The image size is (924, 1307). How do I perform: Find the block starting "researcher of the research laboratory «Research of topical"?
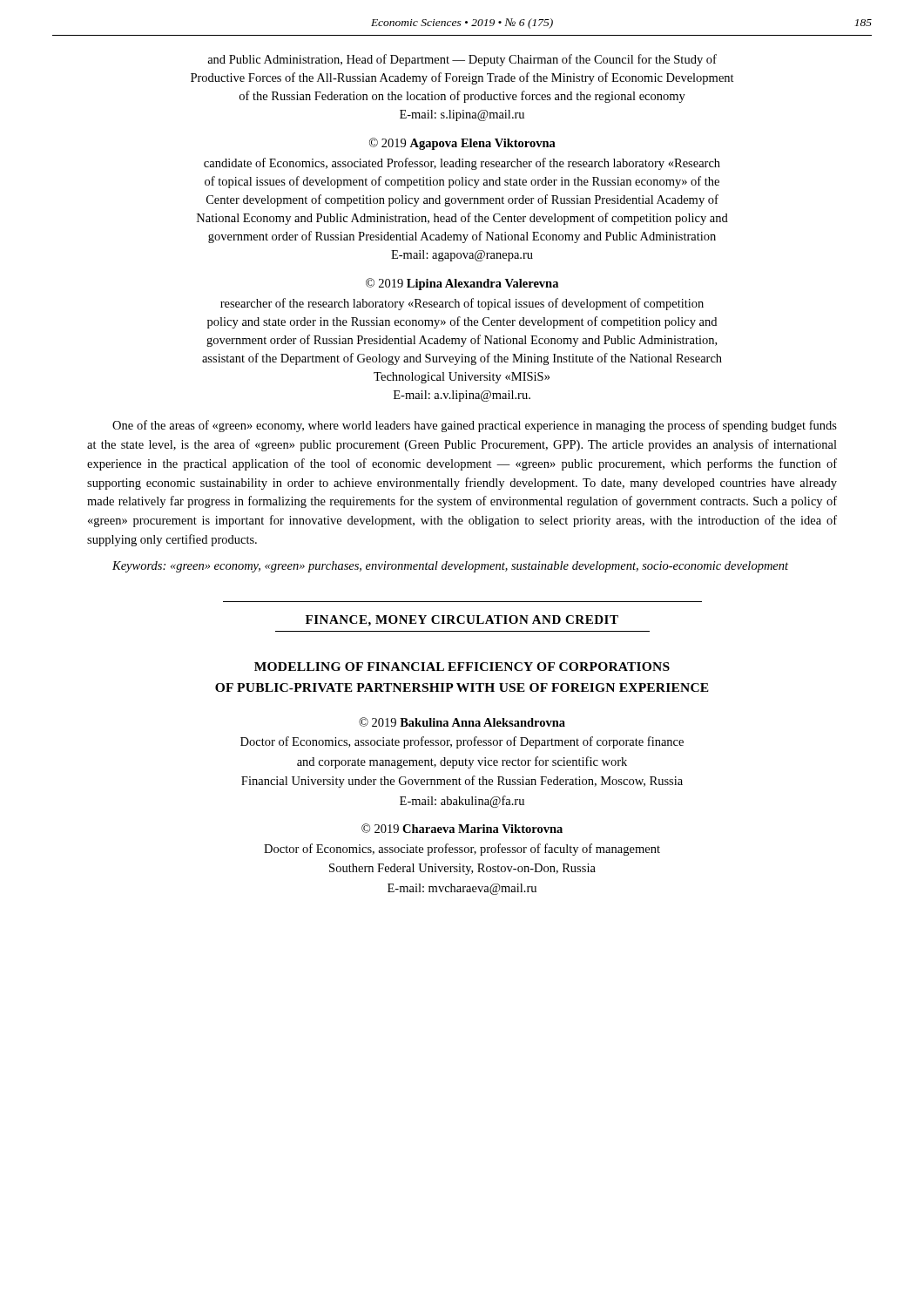coord(462,349)
